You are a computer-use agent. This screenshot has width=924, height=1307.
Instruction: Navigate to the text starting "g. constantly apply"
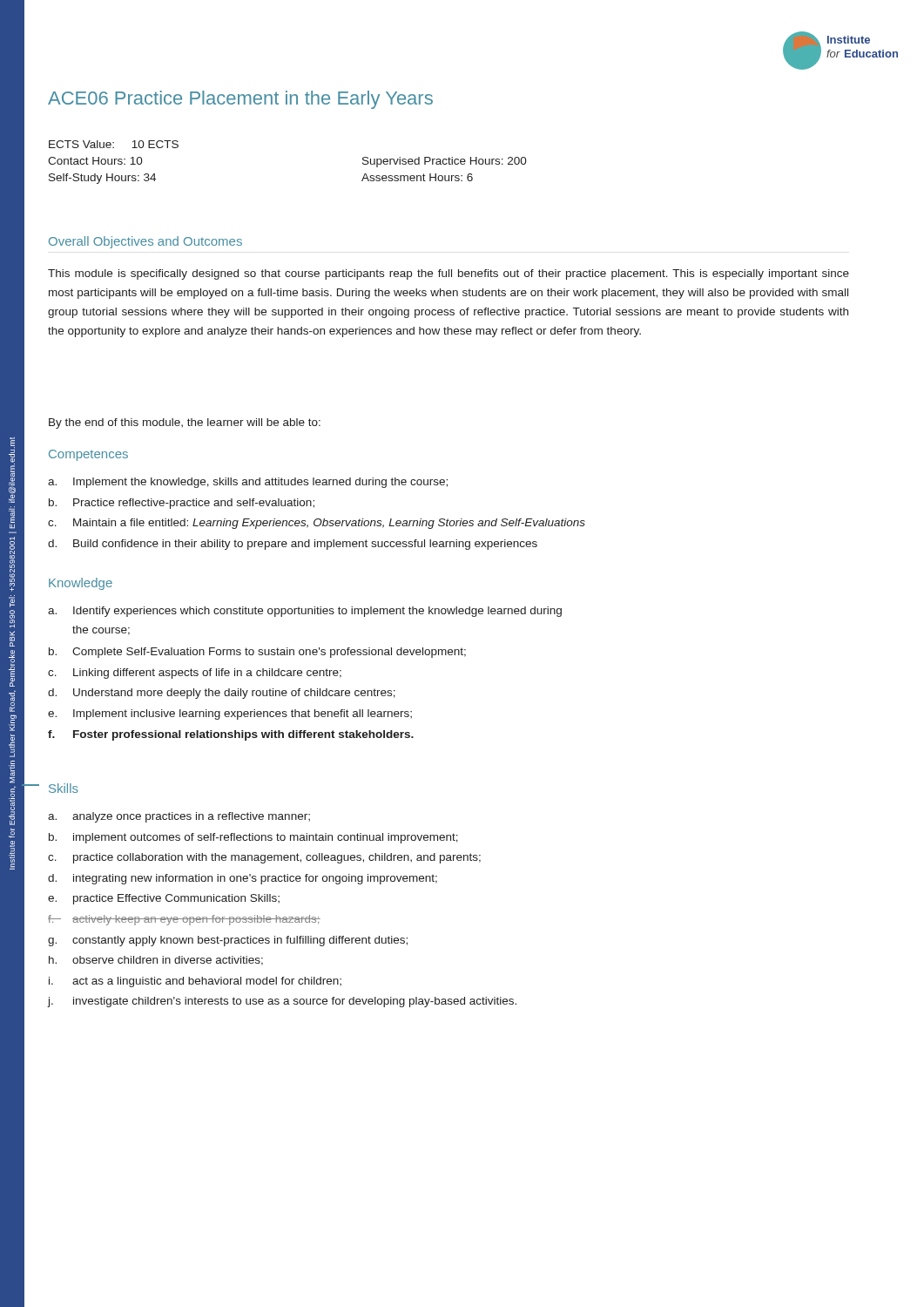click(228, 941)
